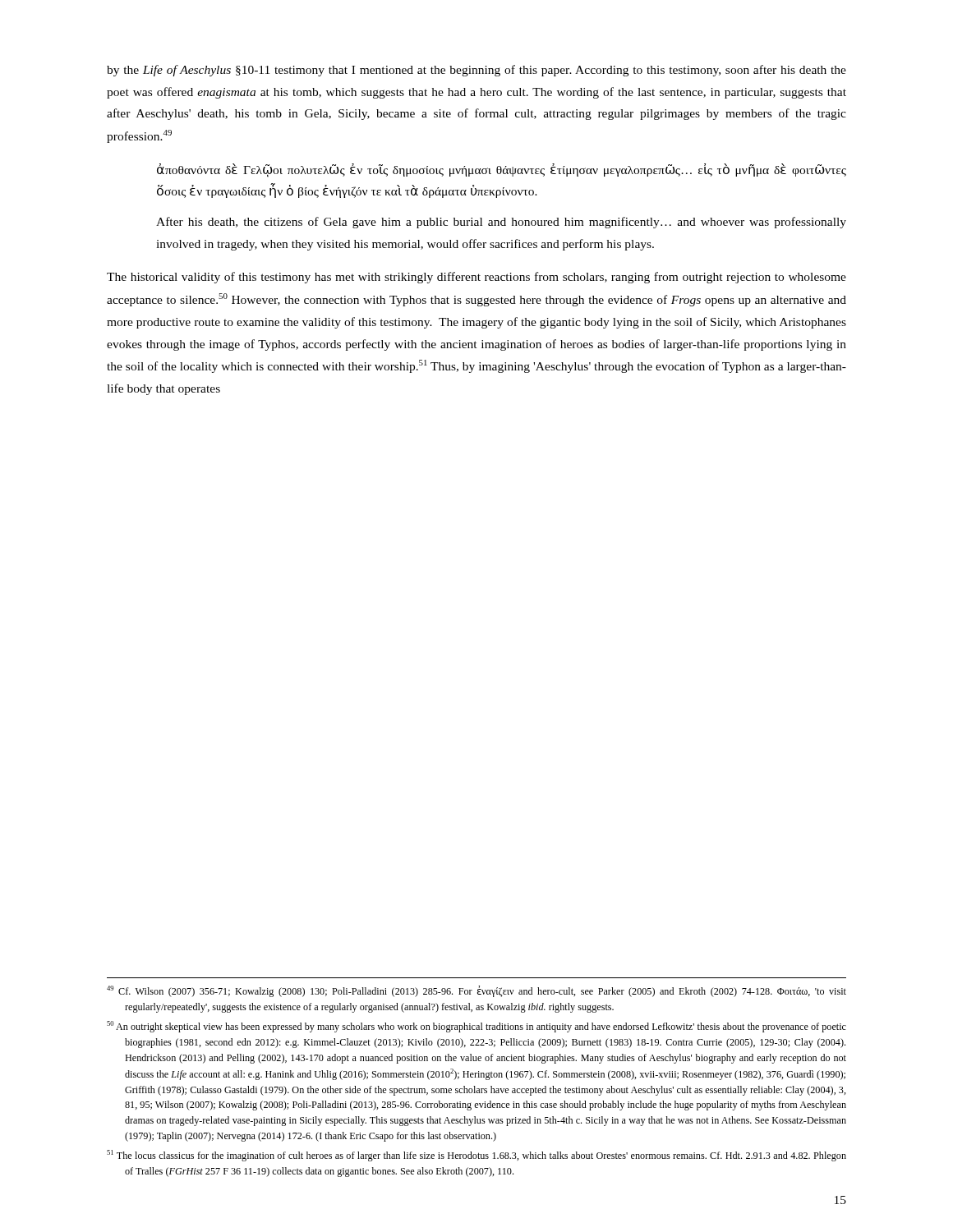This screenshot has width=953, height=1232.
Task: Click on the region starting "by the Life"
Action: coord(476,103)
